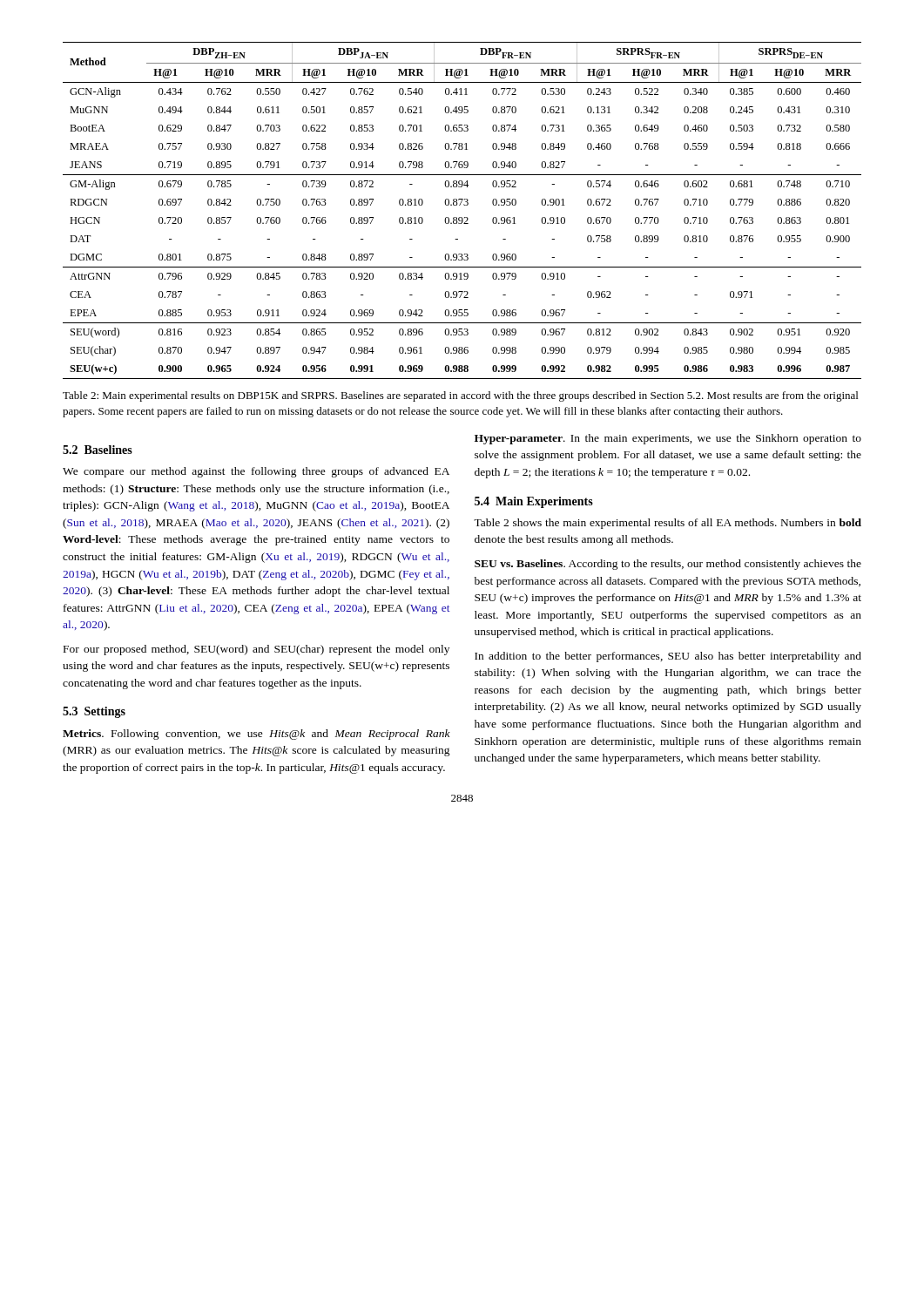Select the text block containing "We compare our method against"
The height and width of the screenshot is (1307, 924).
[x=256, y=577]
